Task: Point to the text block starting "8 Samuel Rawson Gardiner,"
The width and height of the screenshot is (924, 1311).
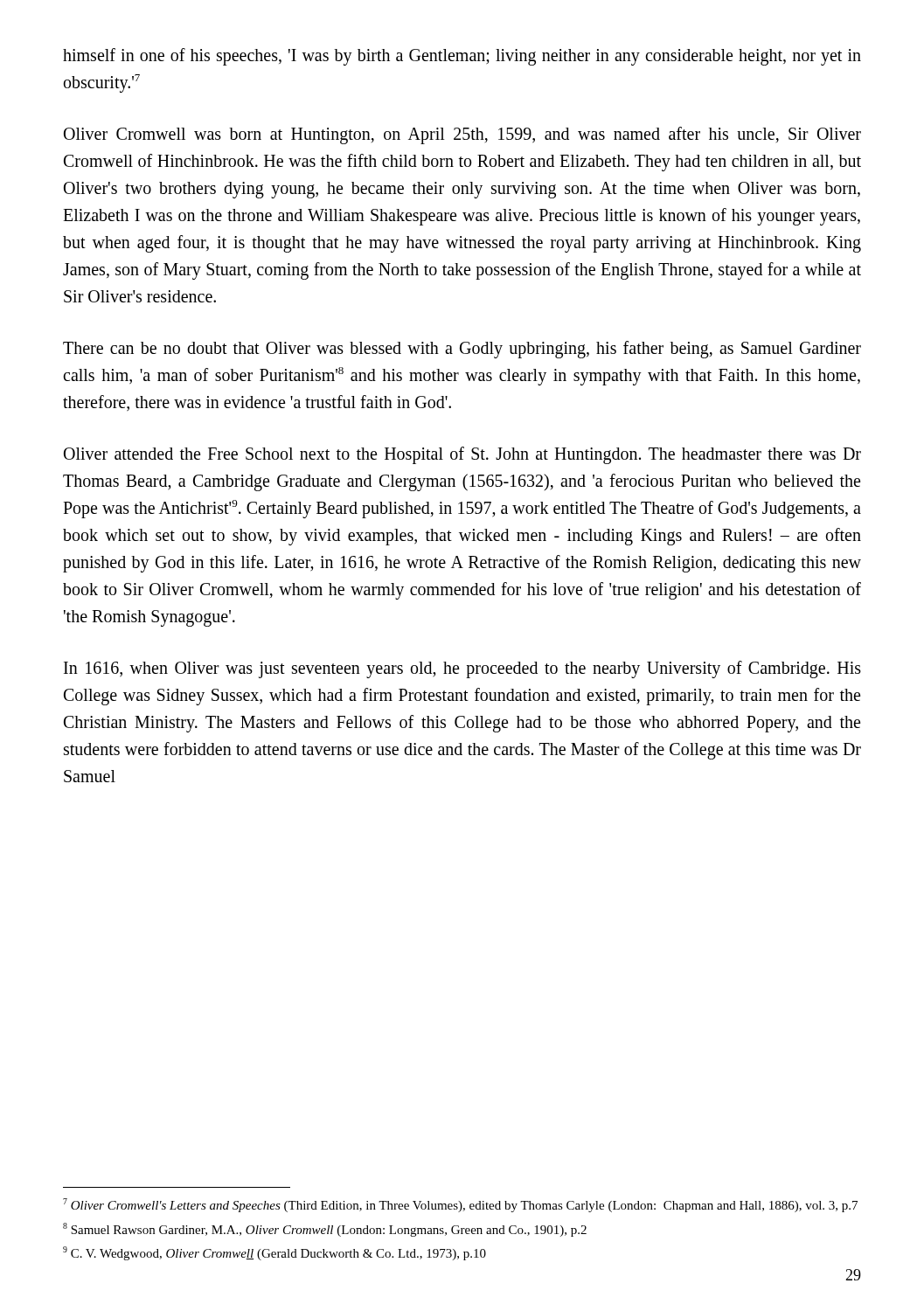Action: (325, 1228)
